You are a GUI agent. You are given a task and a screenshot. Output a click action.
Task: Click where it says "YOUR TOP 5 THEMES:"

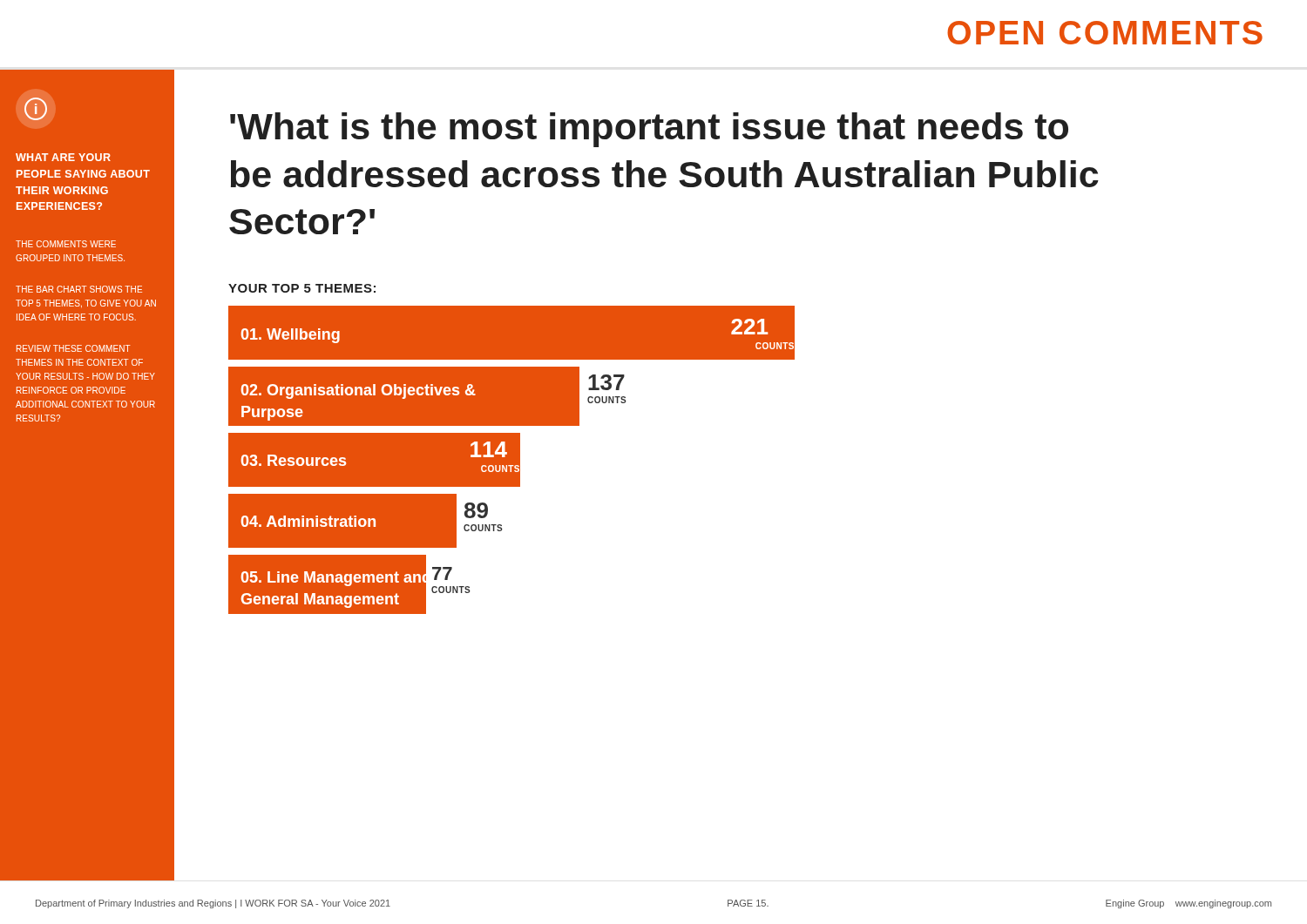pyautogui.click(x=303, y=288)
